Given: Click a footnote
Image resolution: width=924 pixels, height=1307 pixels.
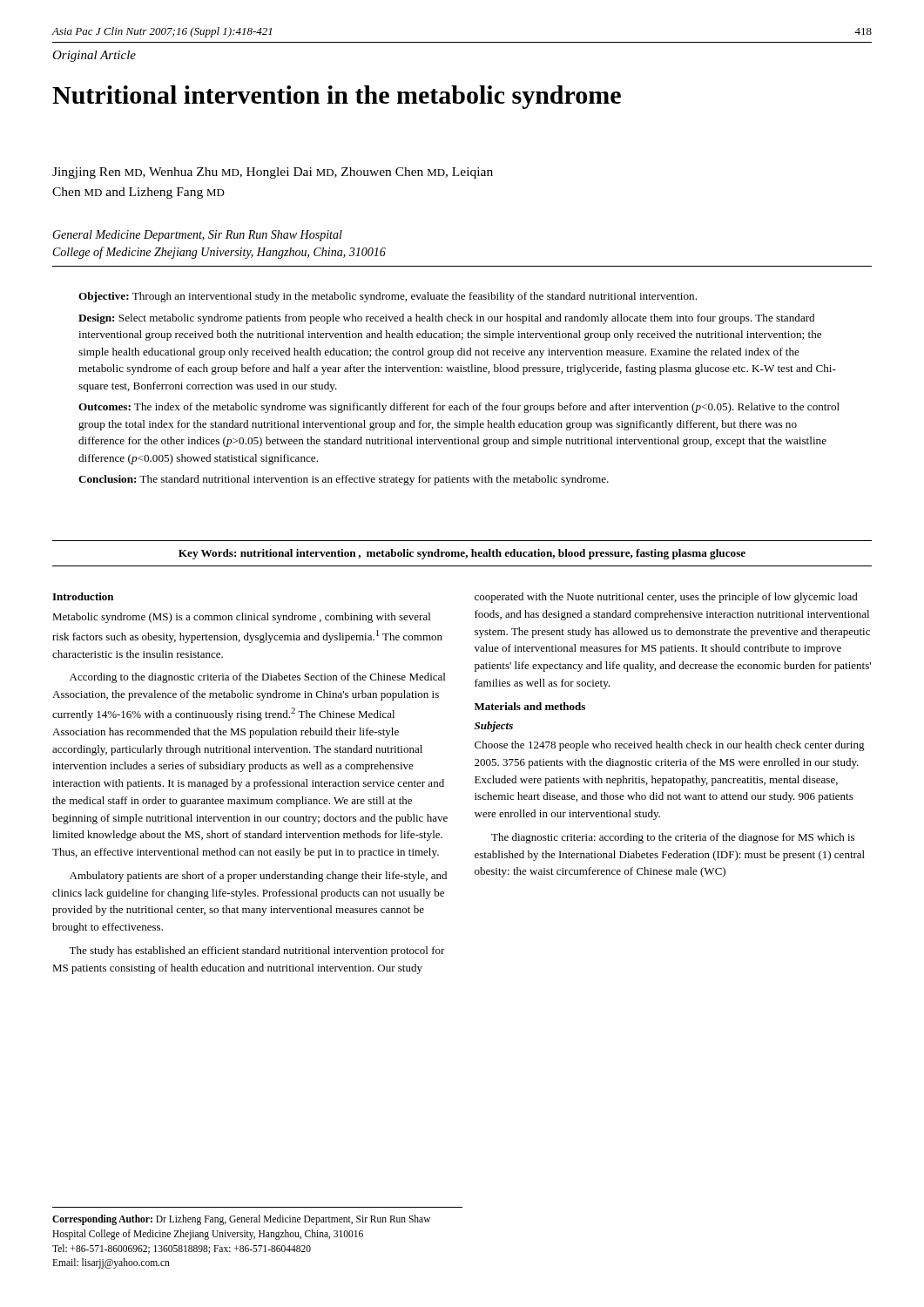Looking at the screenshot, I should [241, 1241].
